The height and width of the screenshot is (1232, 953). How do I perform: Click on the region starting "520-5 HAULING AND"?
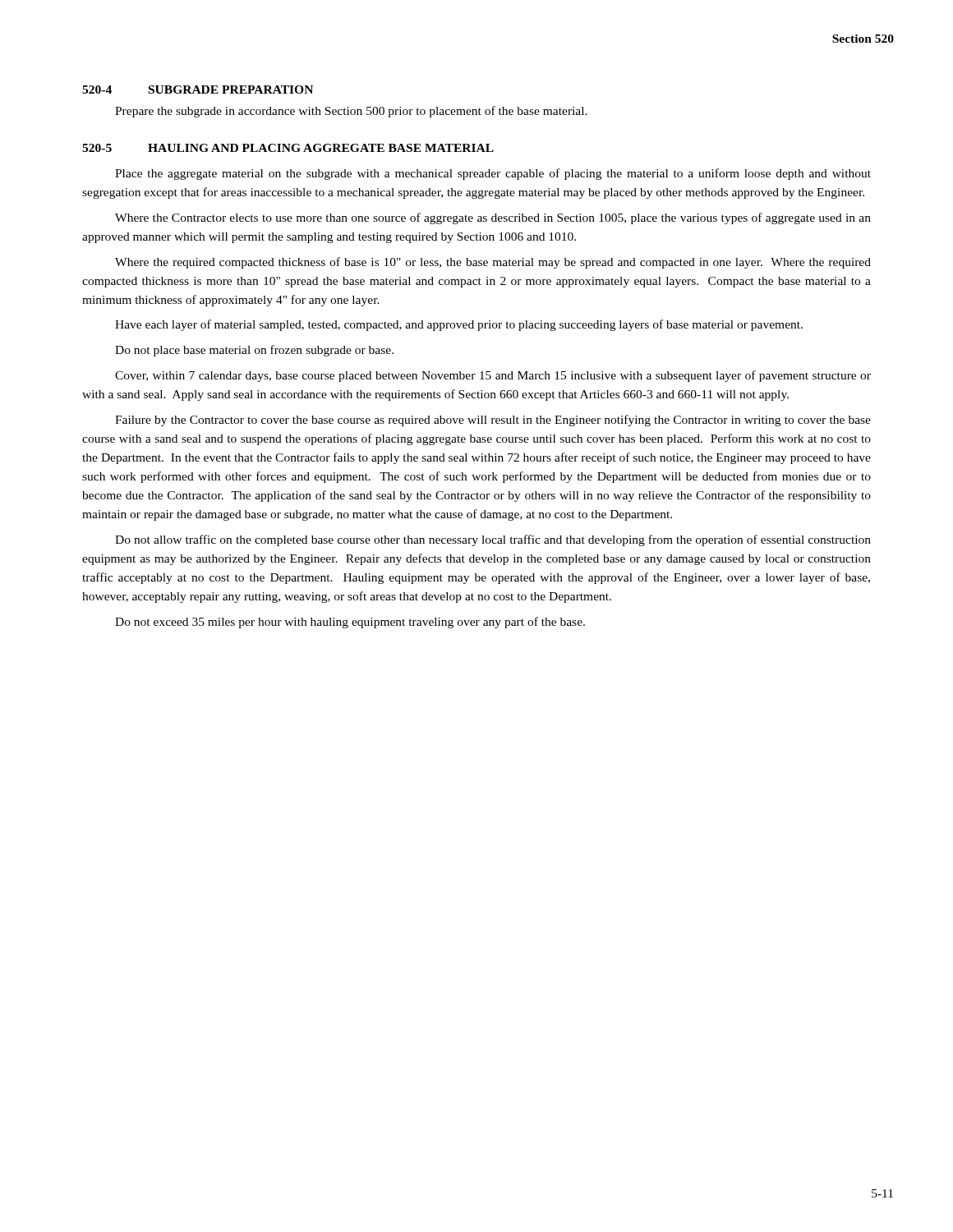pos(288,148)
